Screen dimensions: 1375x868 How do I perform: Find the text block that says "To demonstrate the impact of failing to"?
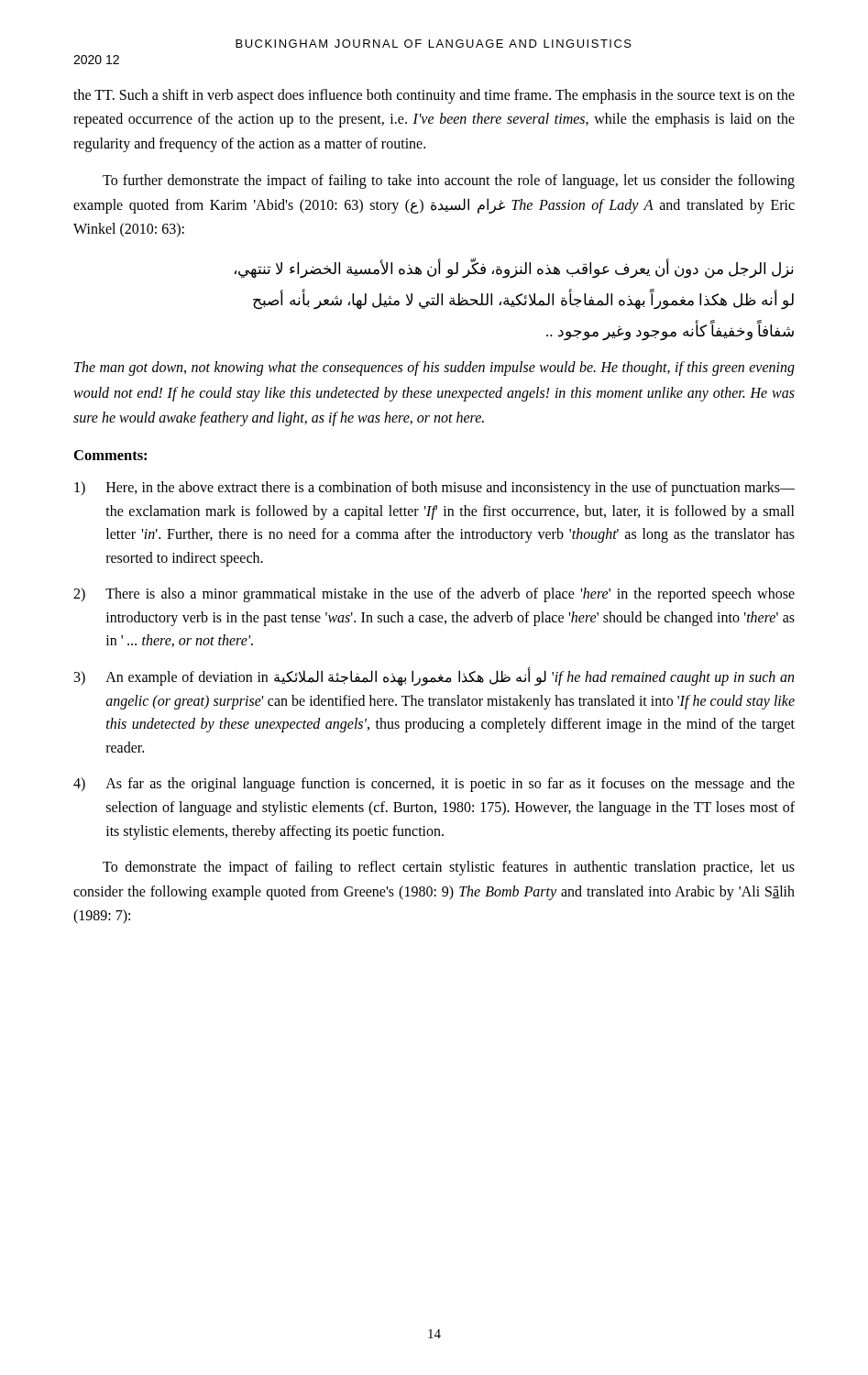434,892
